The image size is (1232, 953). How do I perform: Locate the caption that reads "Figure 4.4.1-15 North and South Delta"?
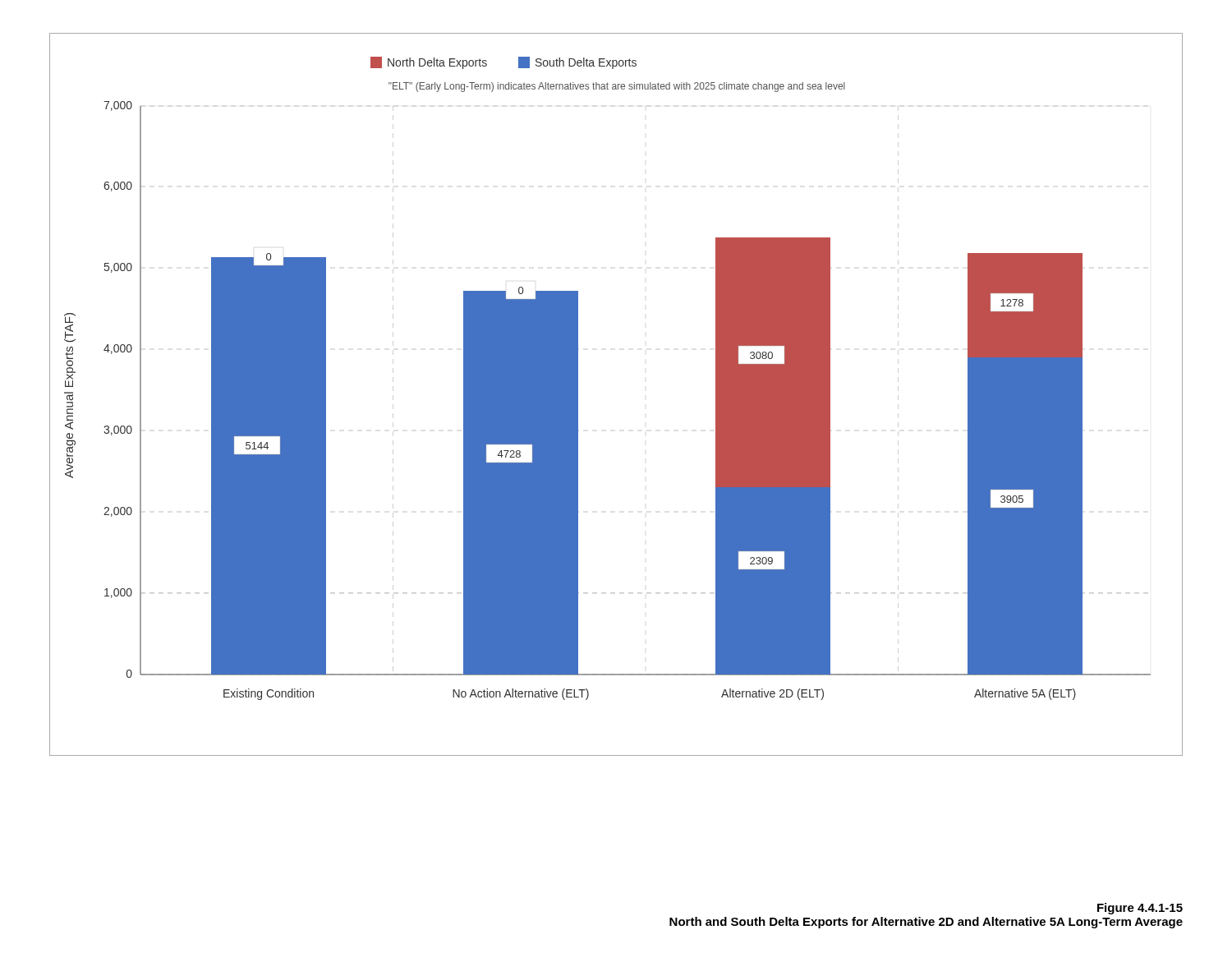tap(926, 914)
